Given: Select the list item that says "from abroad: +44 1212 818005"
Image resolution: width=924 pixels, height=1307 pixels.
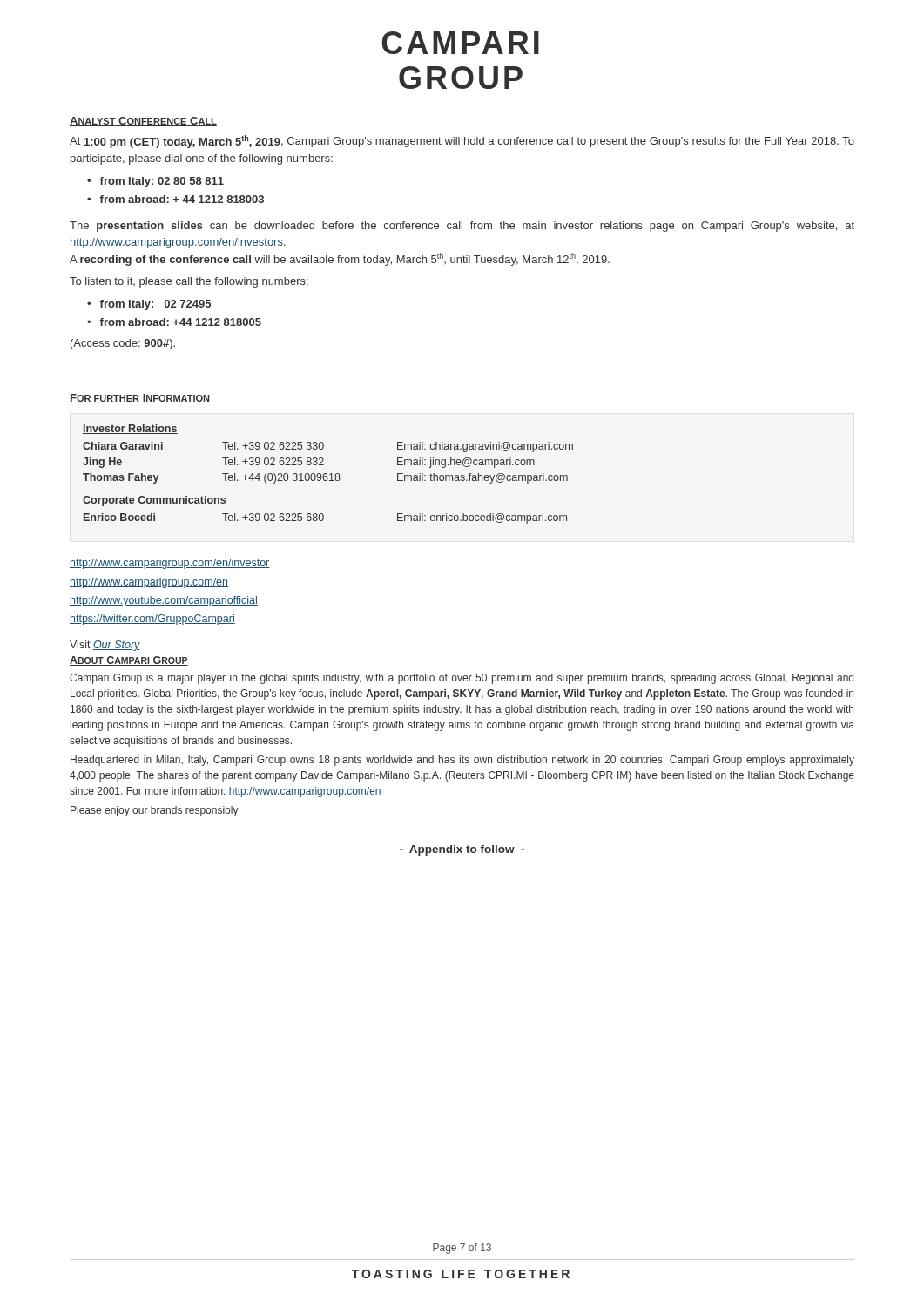Looking at the screenshot, I should [181, 322].
